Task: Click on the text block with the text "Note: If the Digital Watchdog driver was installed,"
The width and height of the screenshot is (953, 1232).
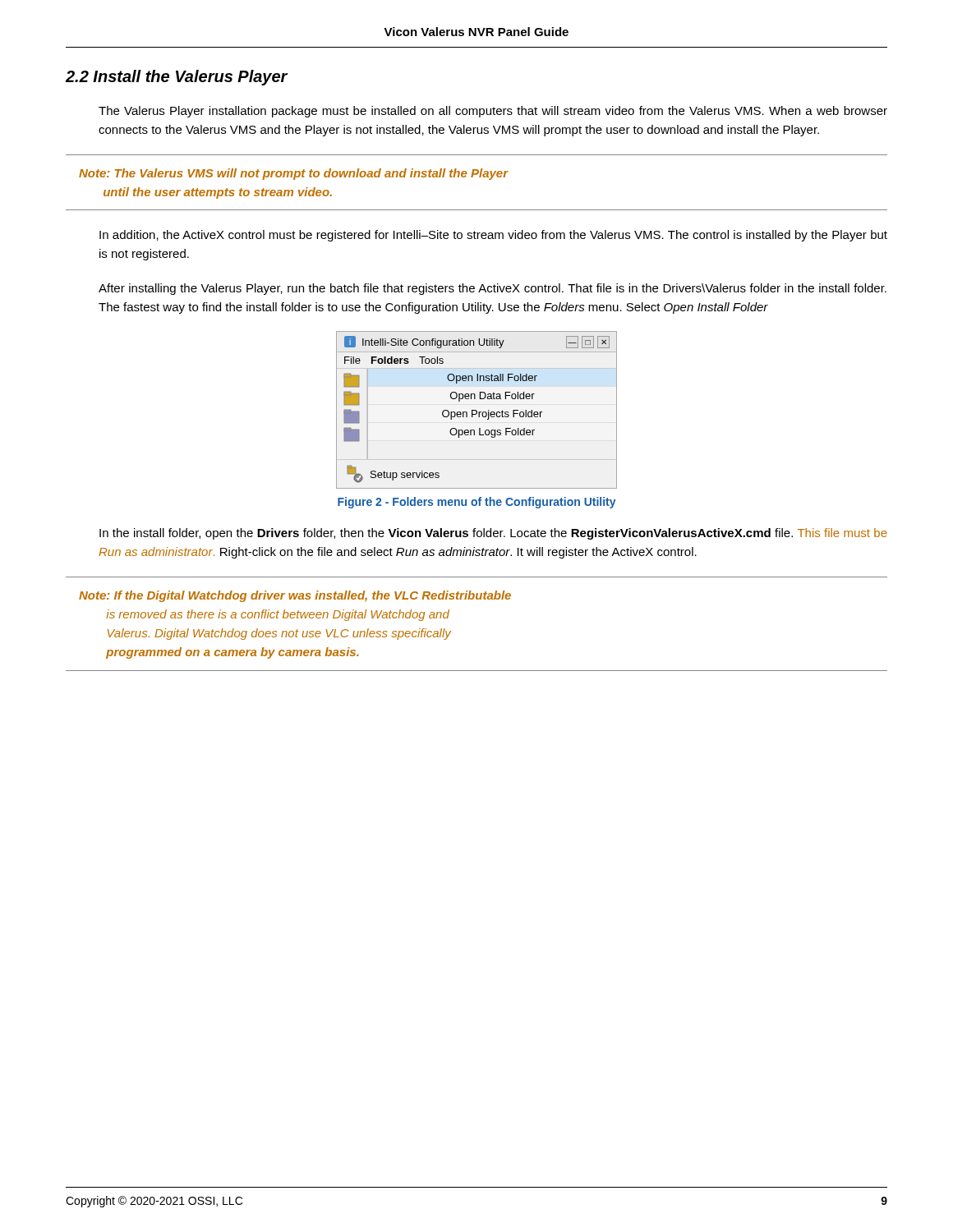Action: pos(295,623)
